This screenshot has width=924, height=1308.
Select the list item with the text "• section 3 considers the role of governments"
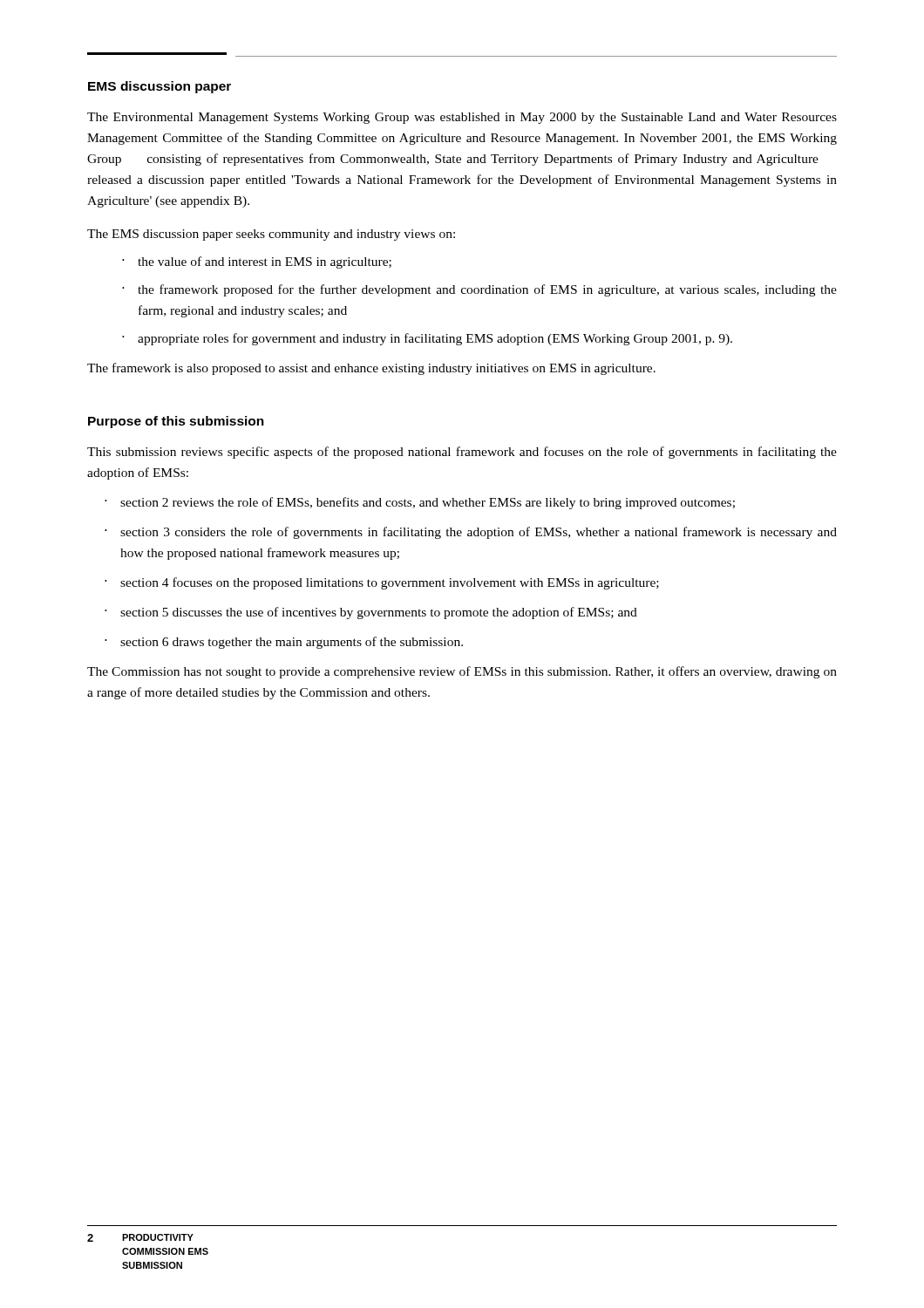pos(471,543)
